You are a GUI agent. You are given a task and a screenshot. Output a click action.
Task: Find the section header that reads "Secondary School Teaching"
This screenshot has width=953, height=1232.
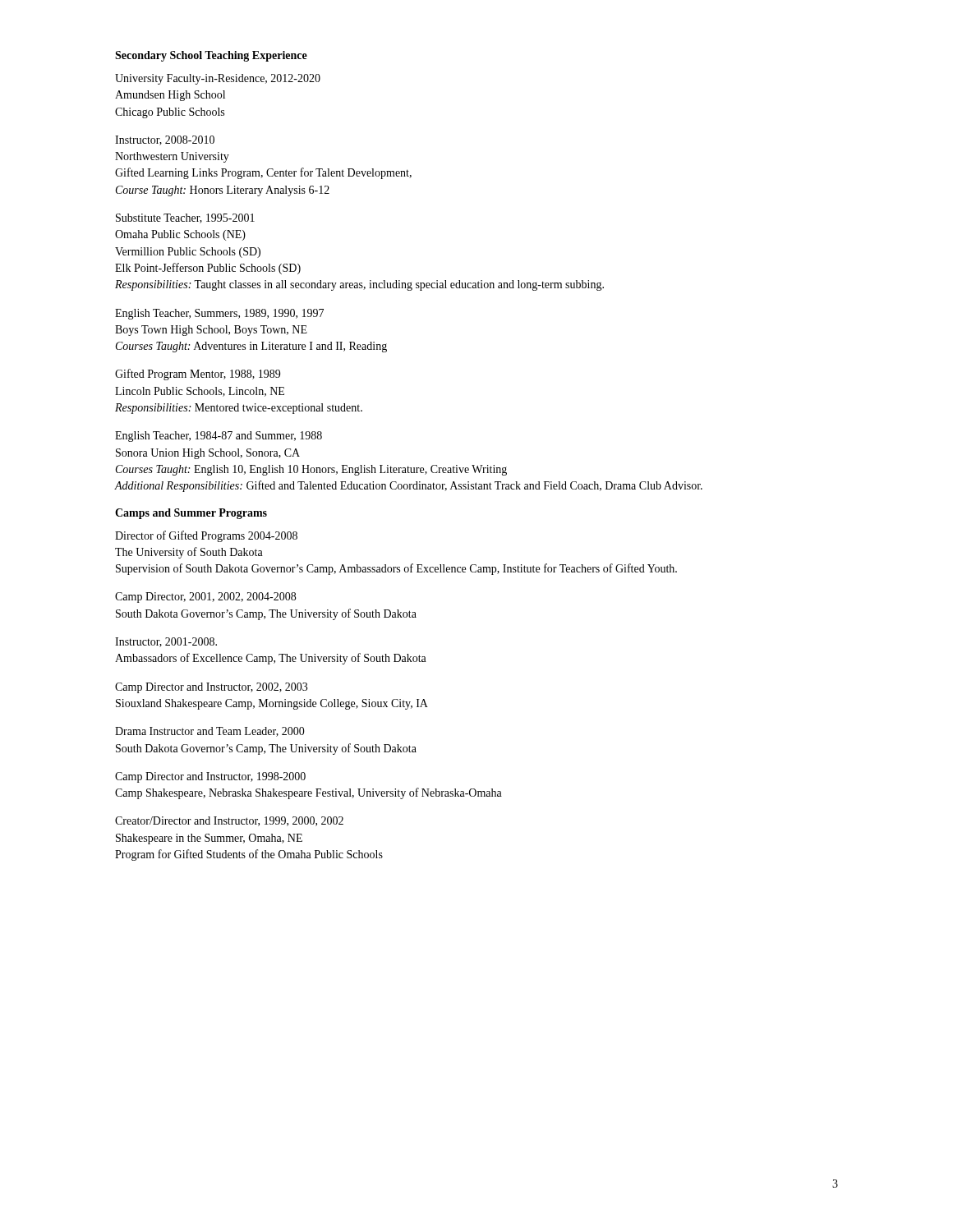tap(211, 55)
